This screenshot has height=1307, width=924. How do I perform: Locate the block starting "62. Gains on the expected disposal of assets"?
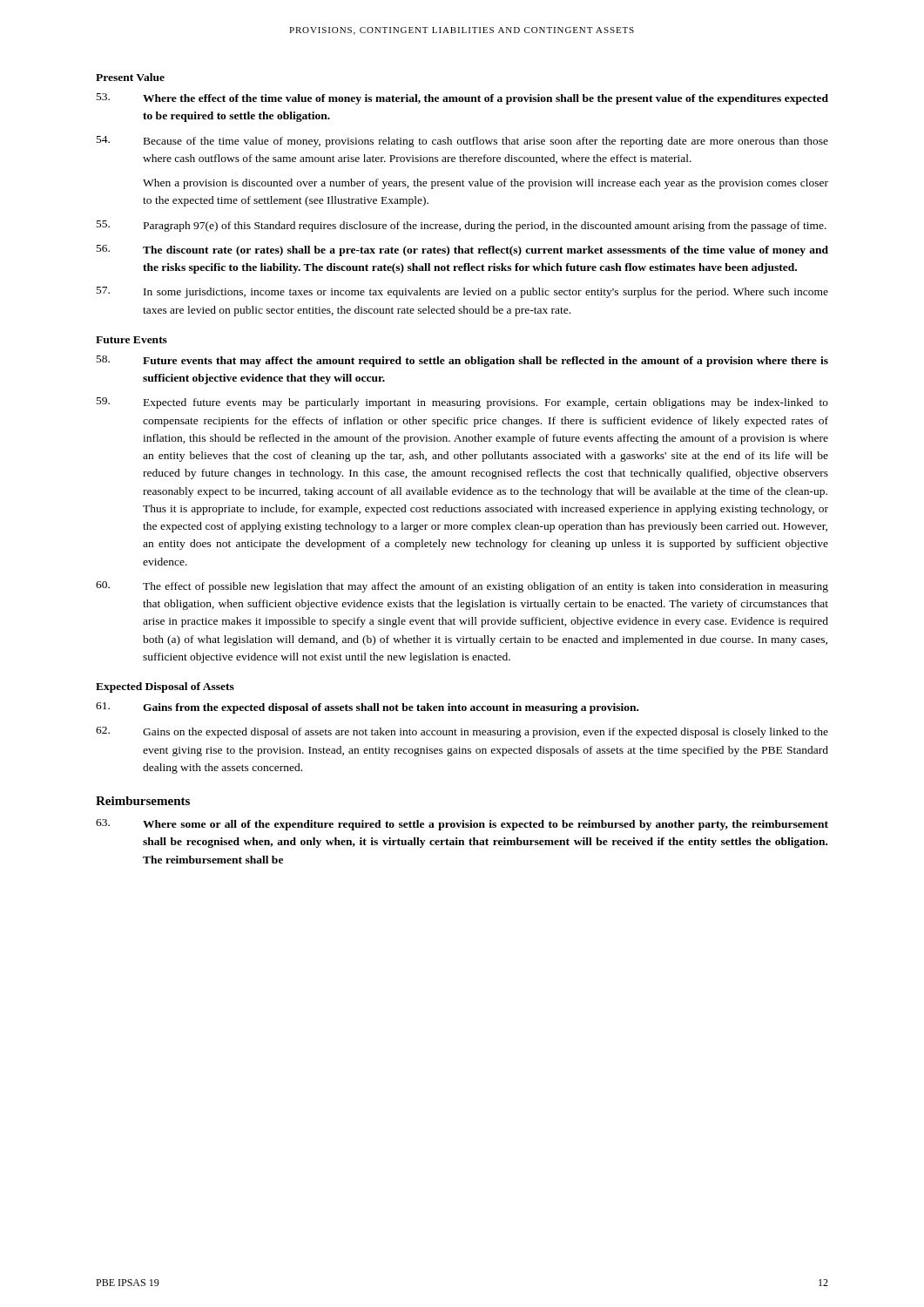coord(462,750)
